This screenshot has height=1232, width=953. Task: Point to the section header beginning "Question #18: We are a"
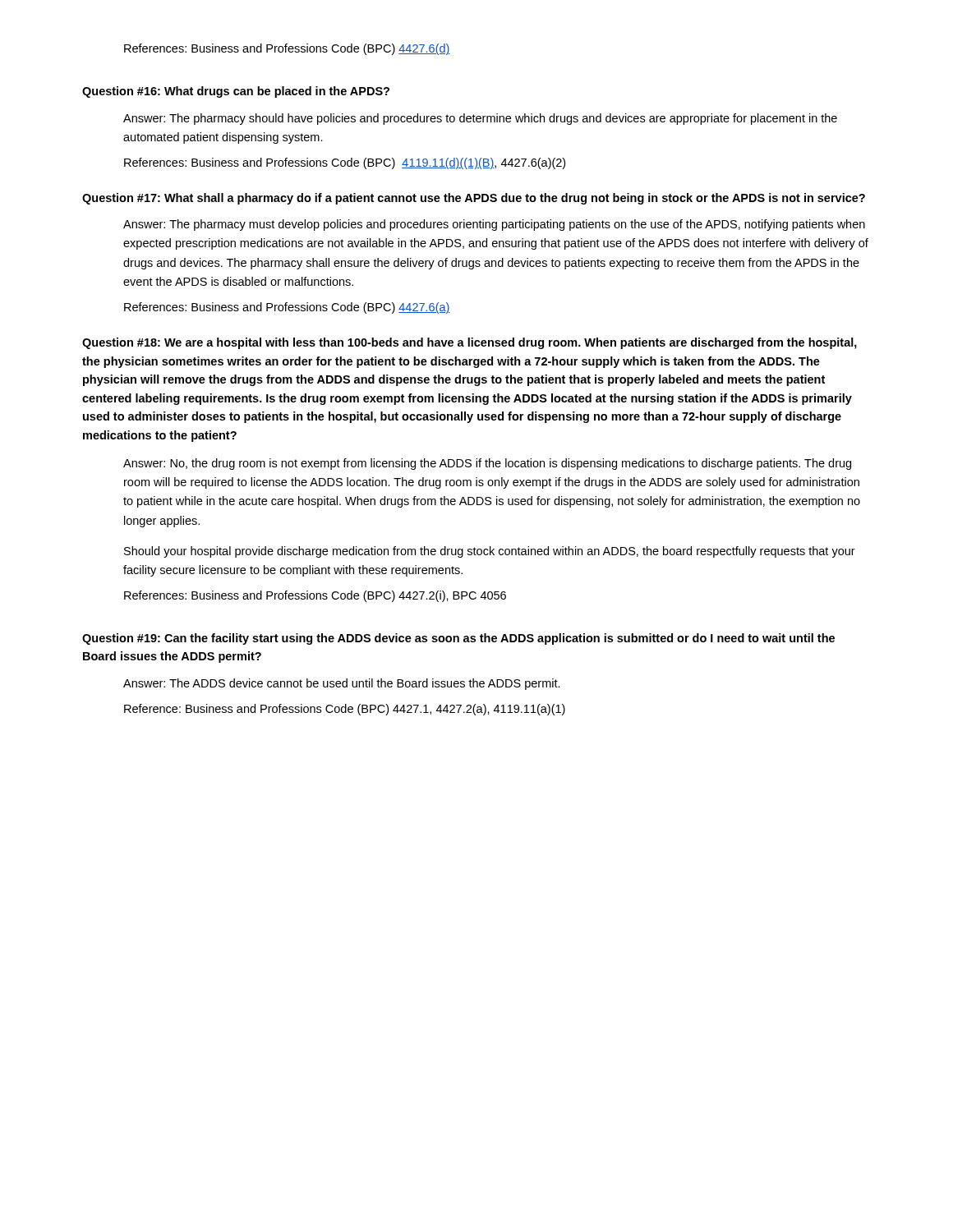[x=470, y=389]
